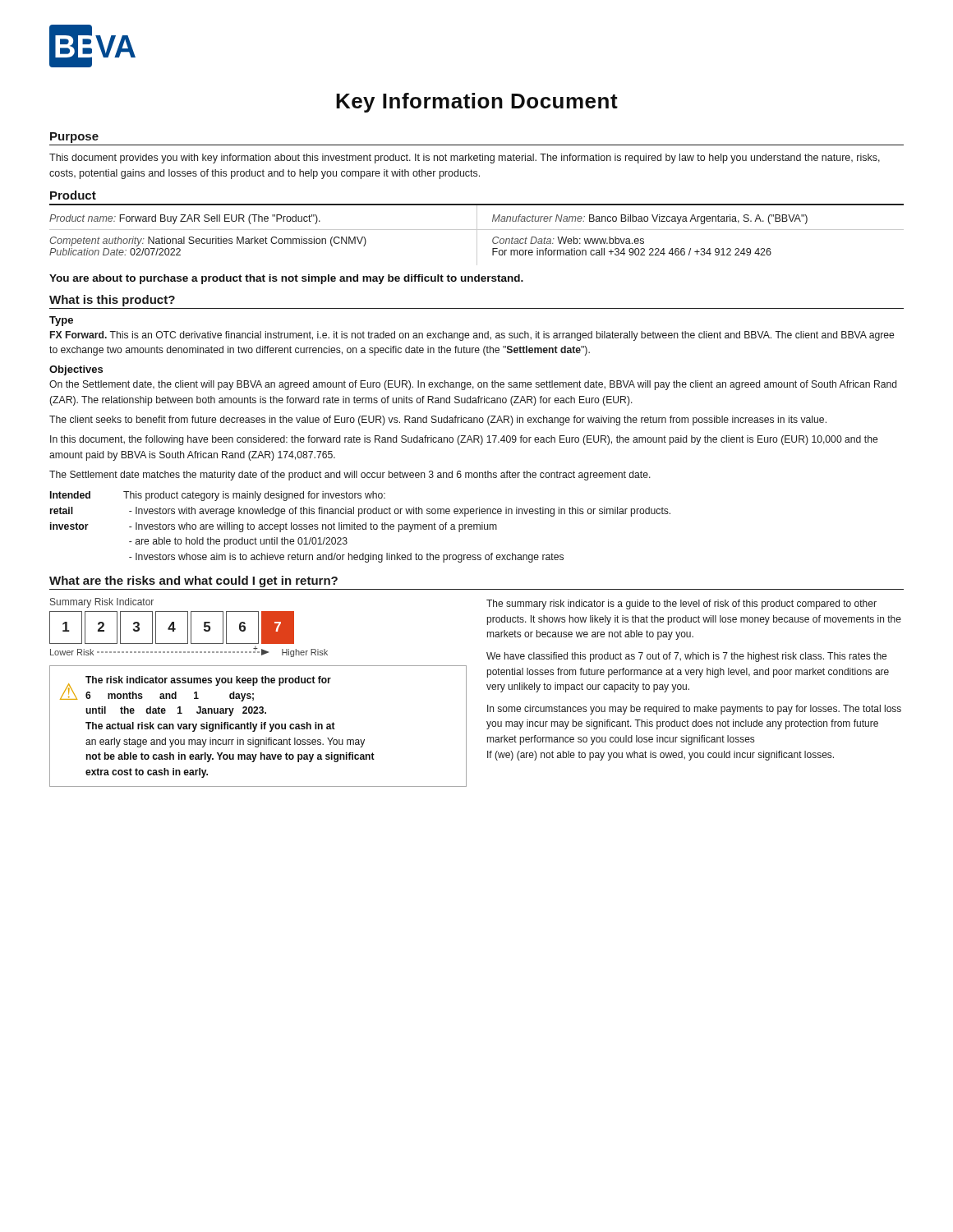Find the table that mentions "Competent authority: National Securities"

(476, 235)
